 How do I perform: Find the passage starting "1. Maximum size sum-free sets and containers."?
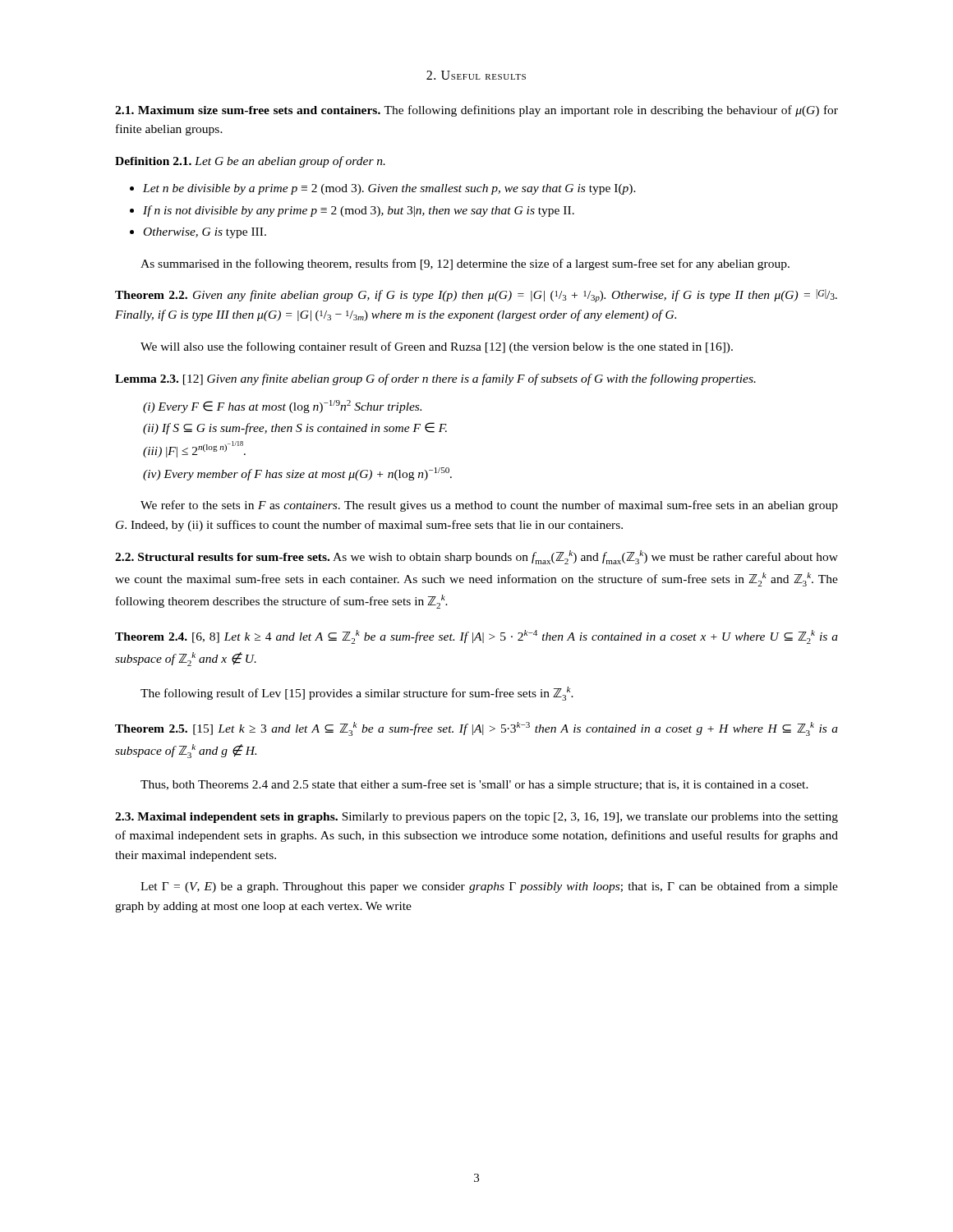476,119
